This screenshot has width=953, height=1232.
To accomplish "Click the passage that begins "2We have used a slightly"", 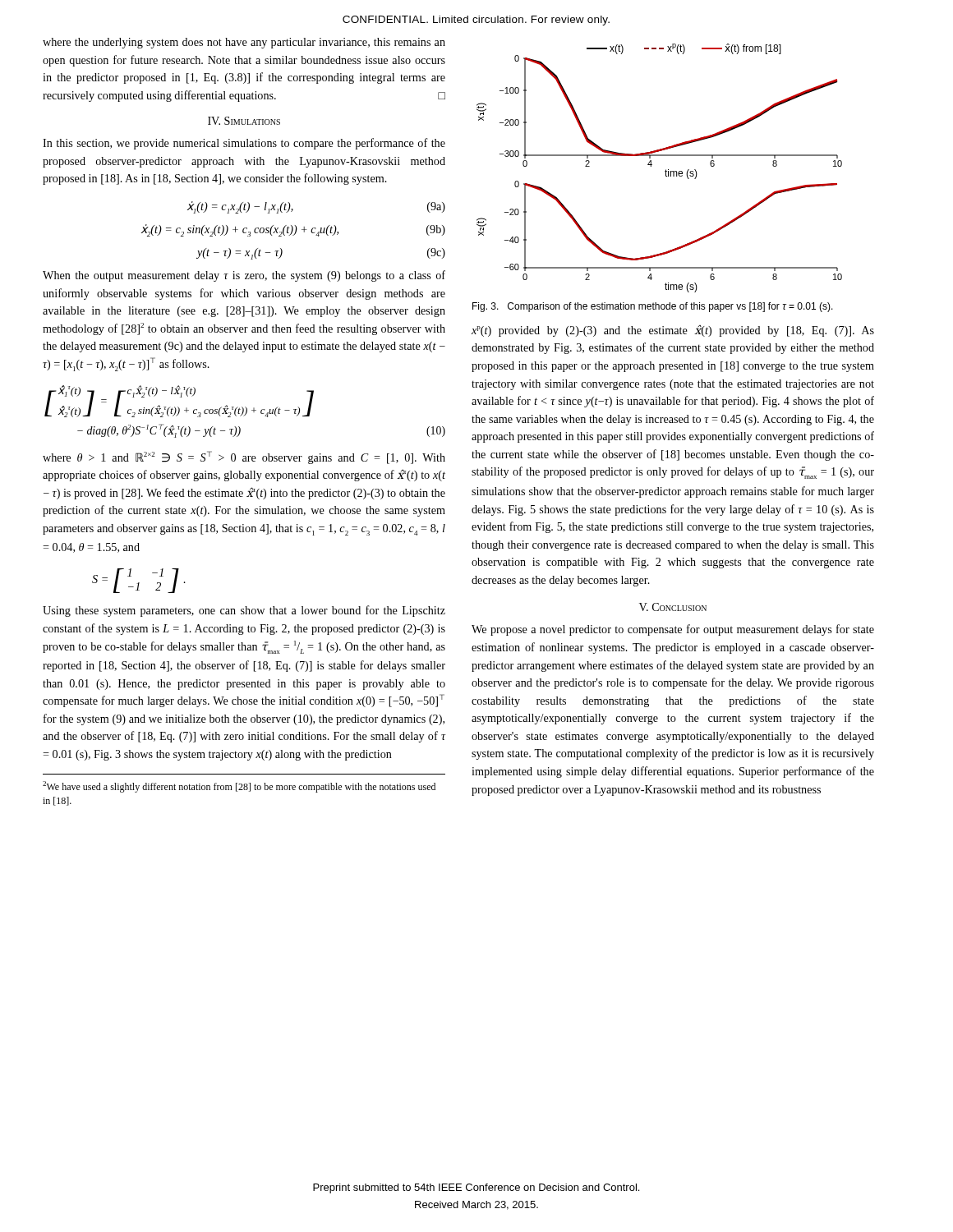I will pos(239,793).
